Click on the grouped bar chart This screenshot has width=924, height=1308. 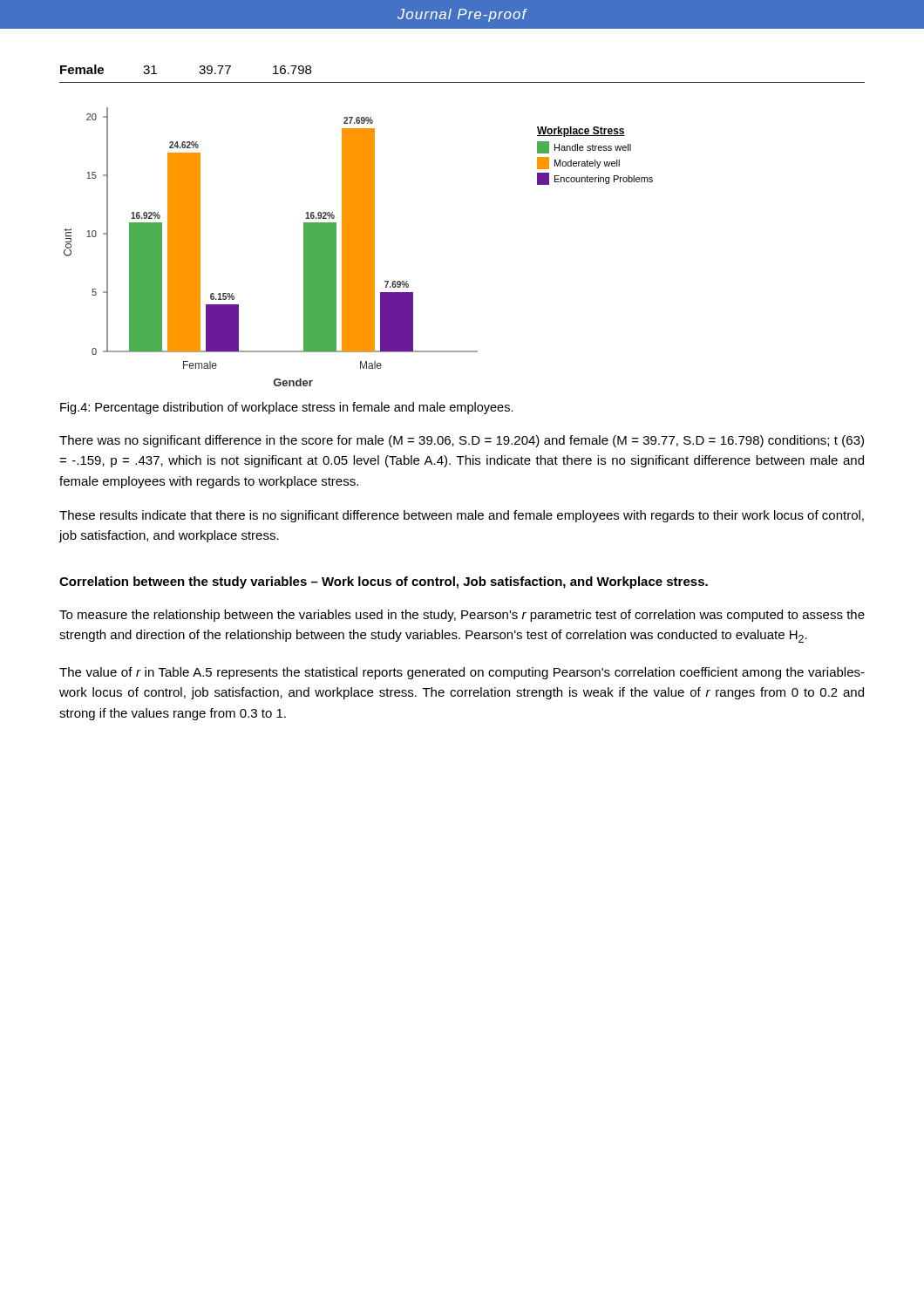point(462,247)
